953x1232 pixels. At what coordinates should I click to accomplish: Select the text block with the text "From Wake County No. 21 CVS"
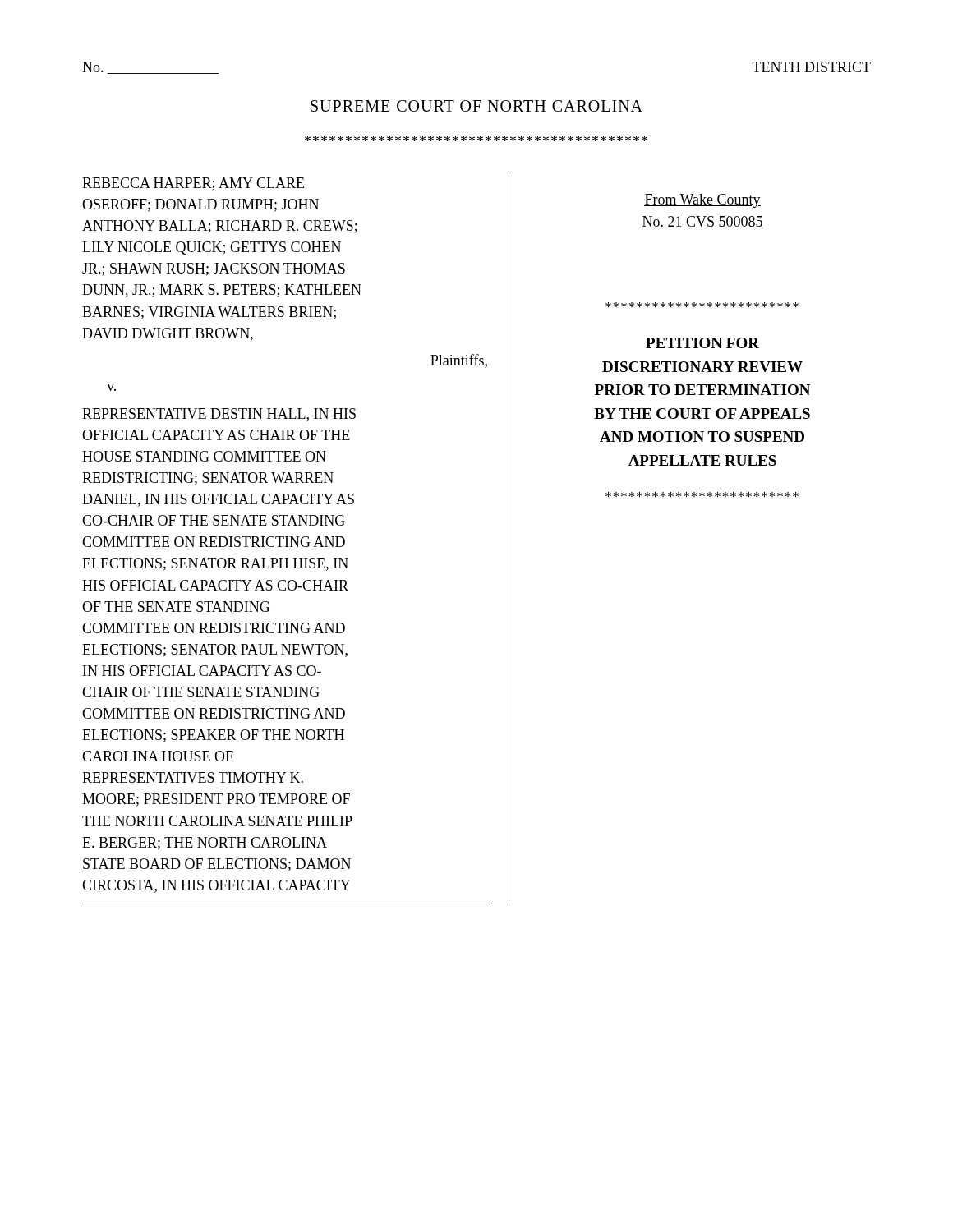click(702, 211)
